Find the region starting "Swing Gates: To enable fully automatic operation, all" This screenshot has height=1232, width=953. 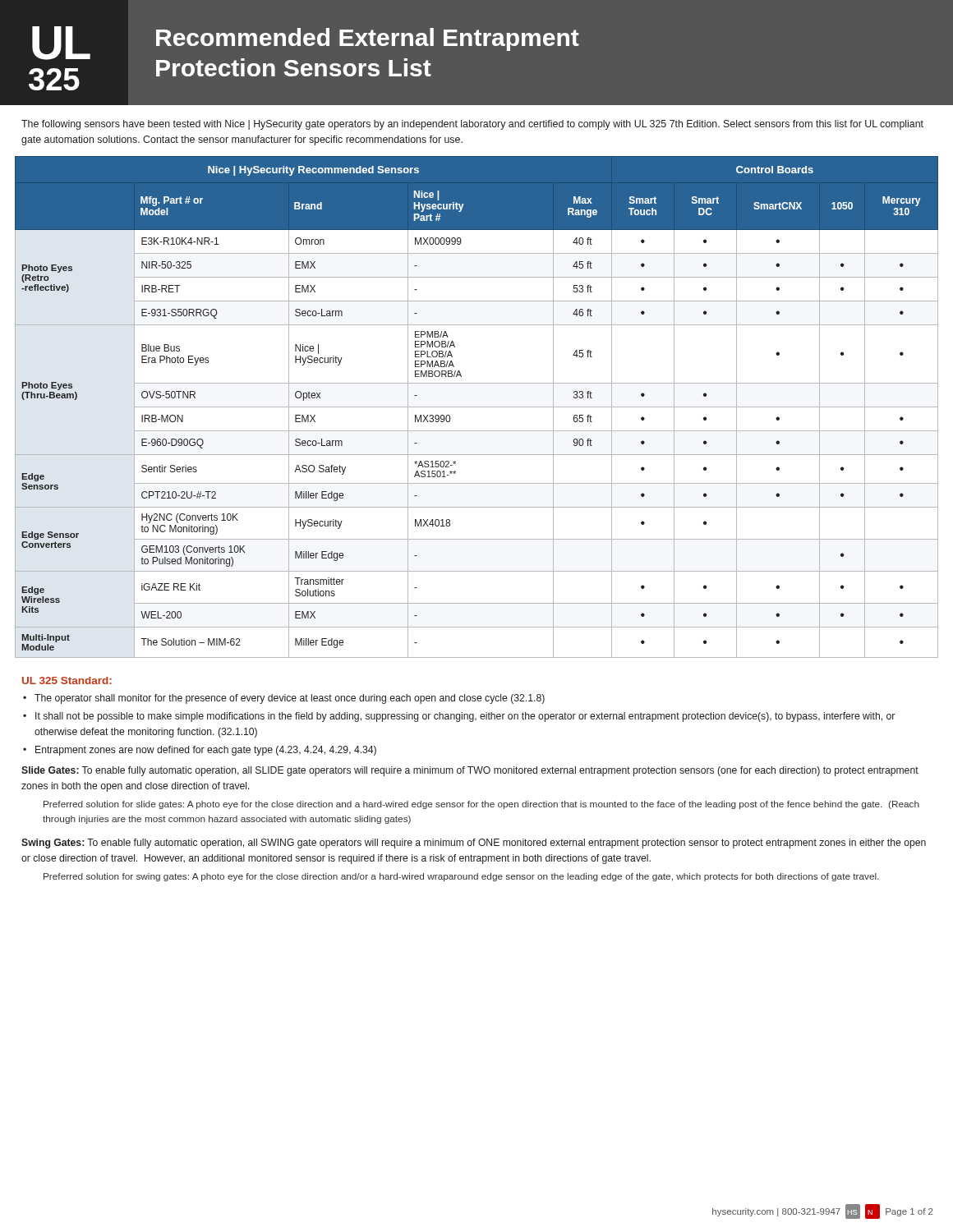point(474,850)
